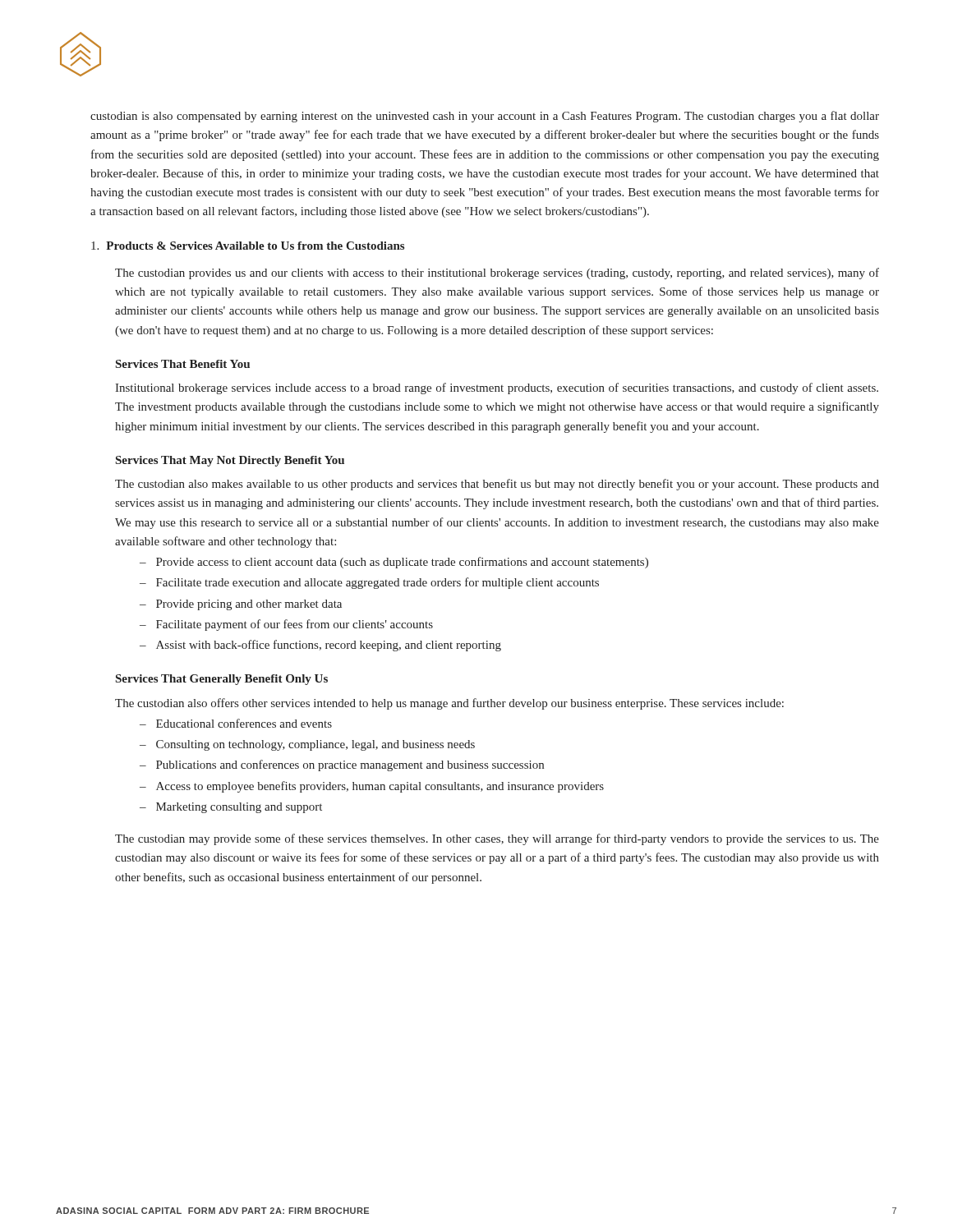Locate the list item with the text "– Assist with back-office"
This screenshot has height=1232, width=953.
pyautogui.click(x=320, y=645)
